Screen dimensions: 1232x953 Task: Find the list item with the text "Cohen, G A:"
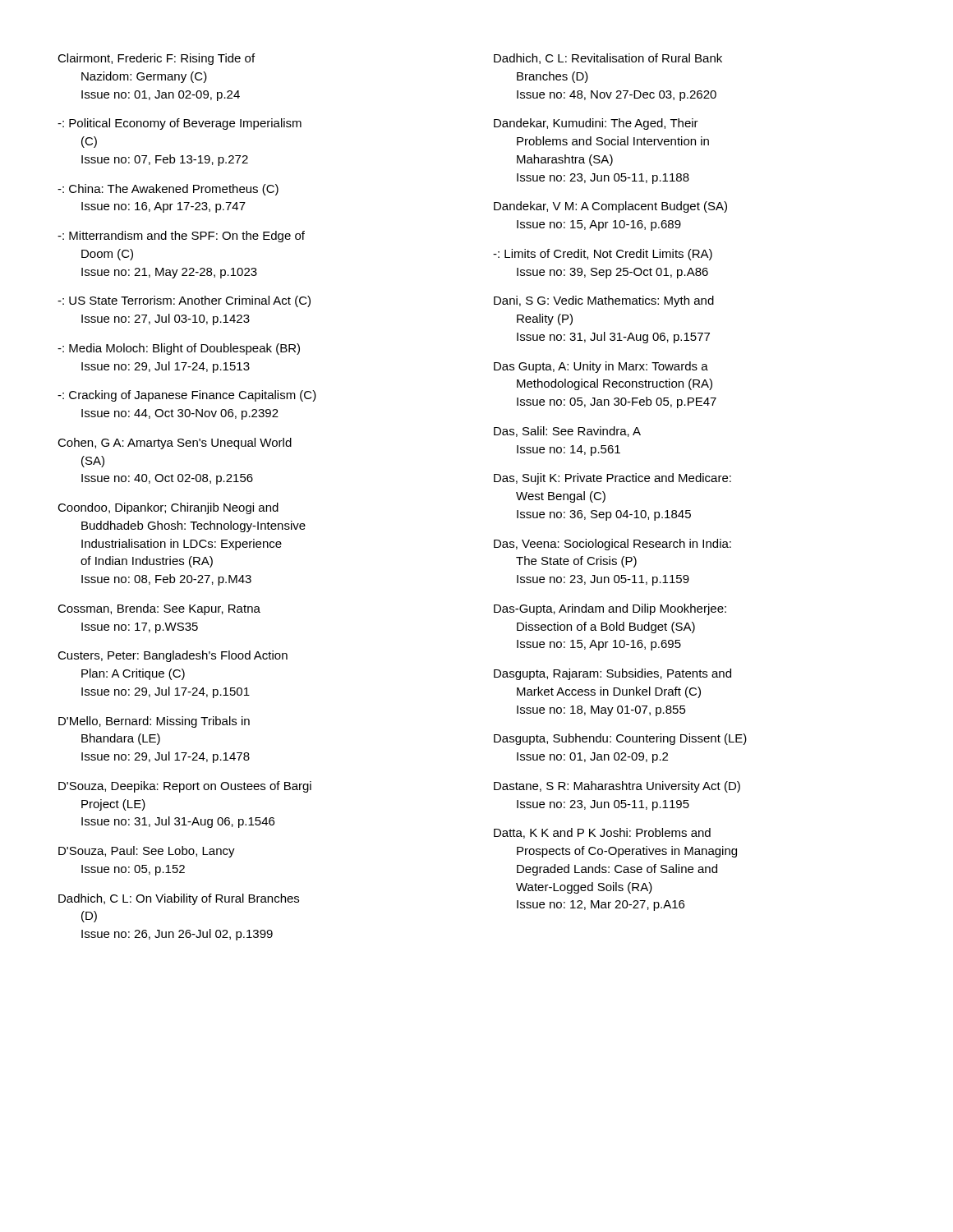tap(175, 444)
